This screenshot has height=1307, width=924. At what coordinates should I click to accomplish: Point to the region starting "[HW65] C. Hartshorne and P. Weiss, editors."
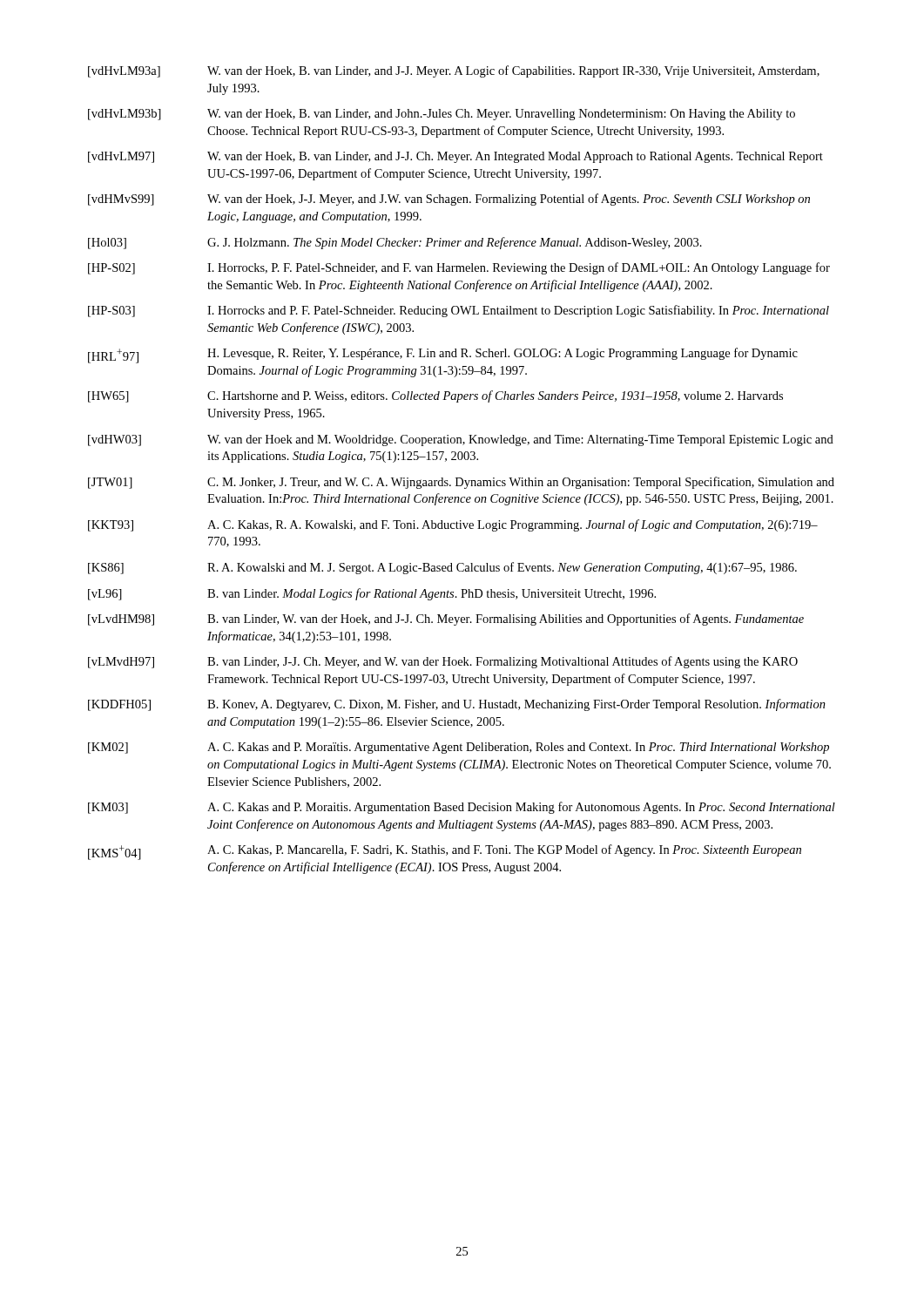pos(462,405)
